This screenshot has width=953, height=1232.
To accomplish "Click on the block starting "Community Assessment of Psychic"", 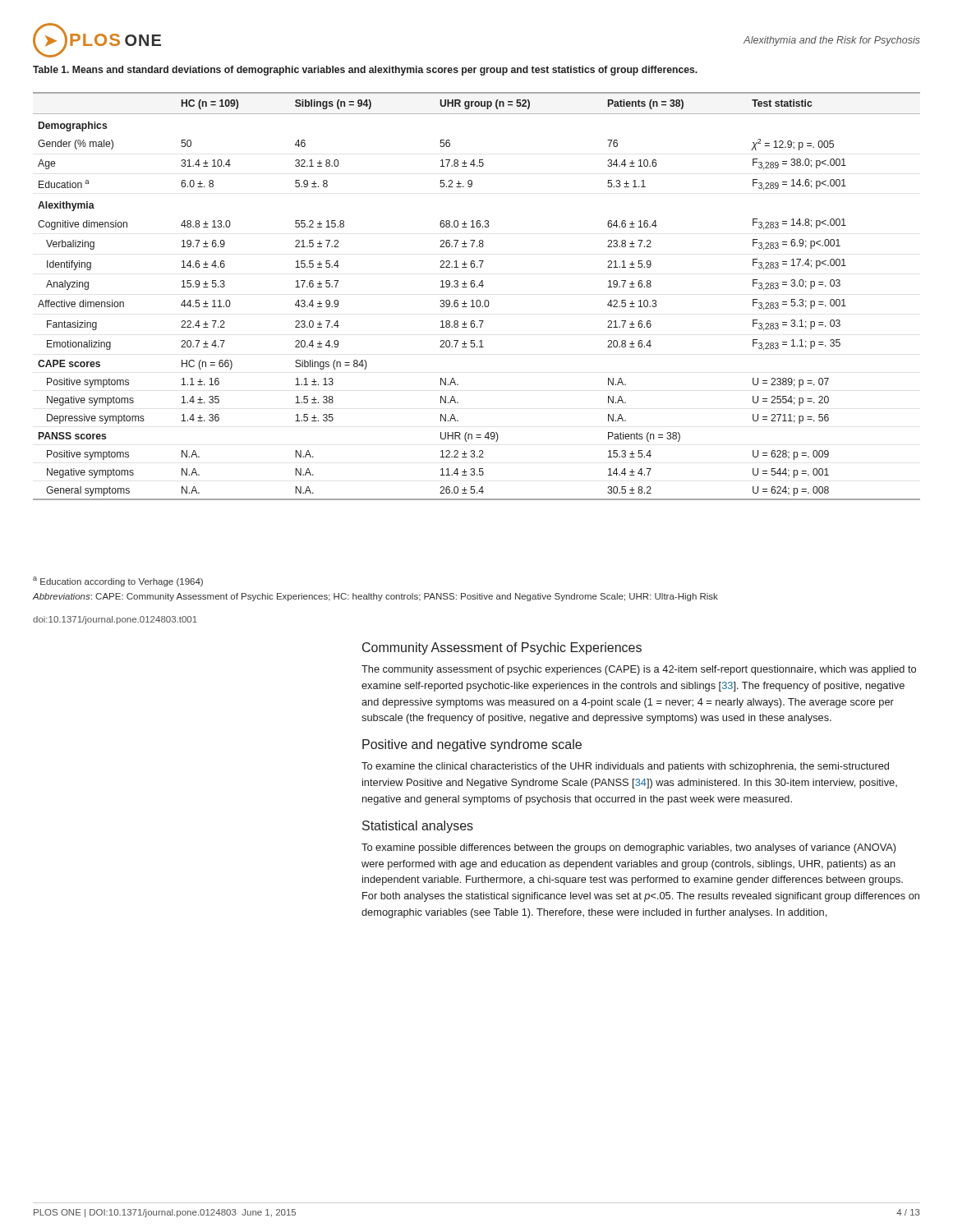I will click(x=502, y=648).
